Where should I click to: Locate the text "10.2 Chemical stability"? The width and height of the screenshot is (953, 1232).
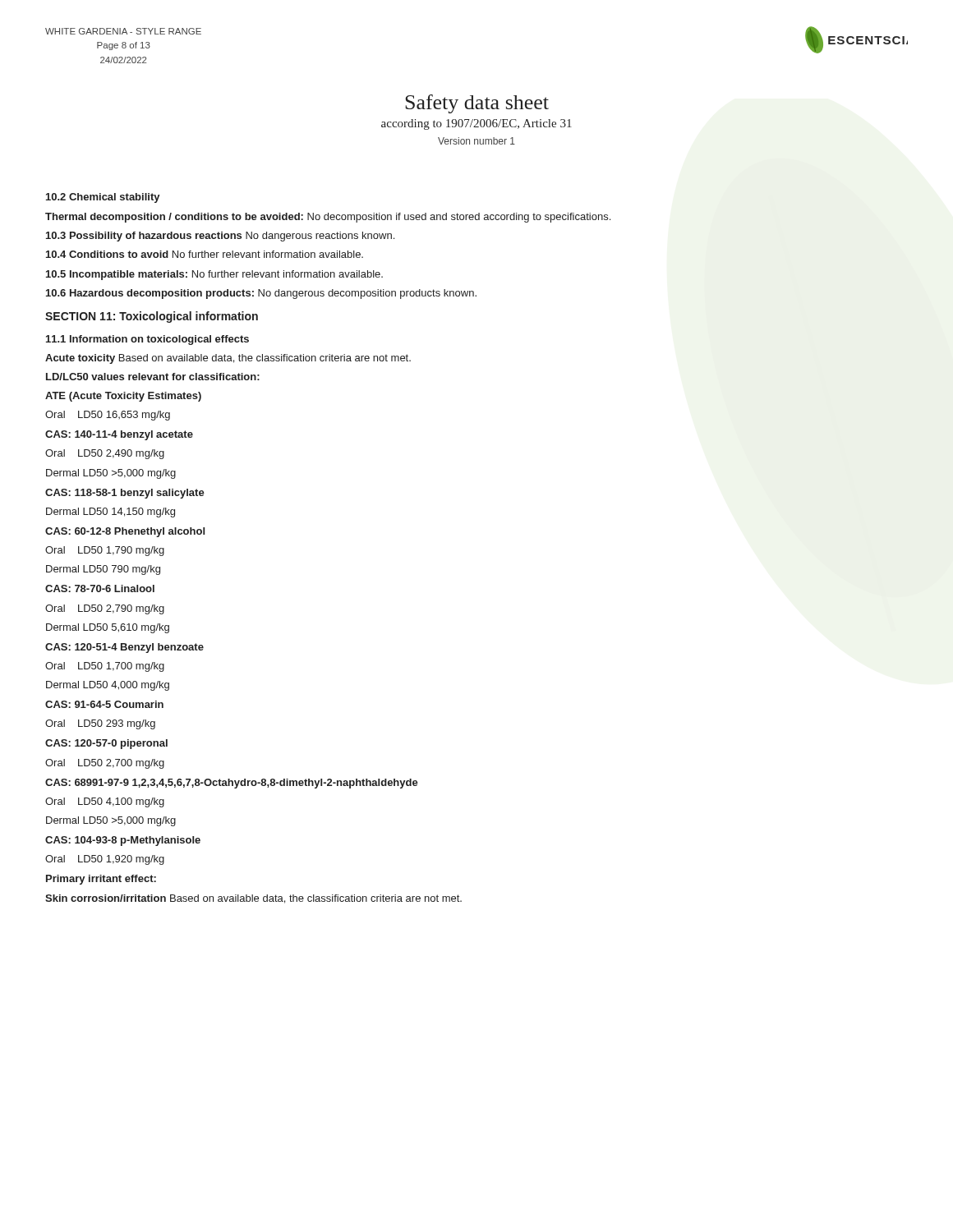pyautogui.click(x=102, y=197)
